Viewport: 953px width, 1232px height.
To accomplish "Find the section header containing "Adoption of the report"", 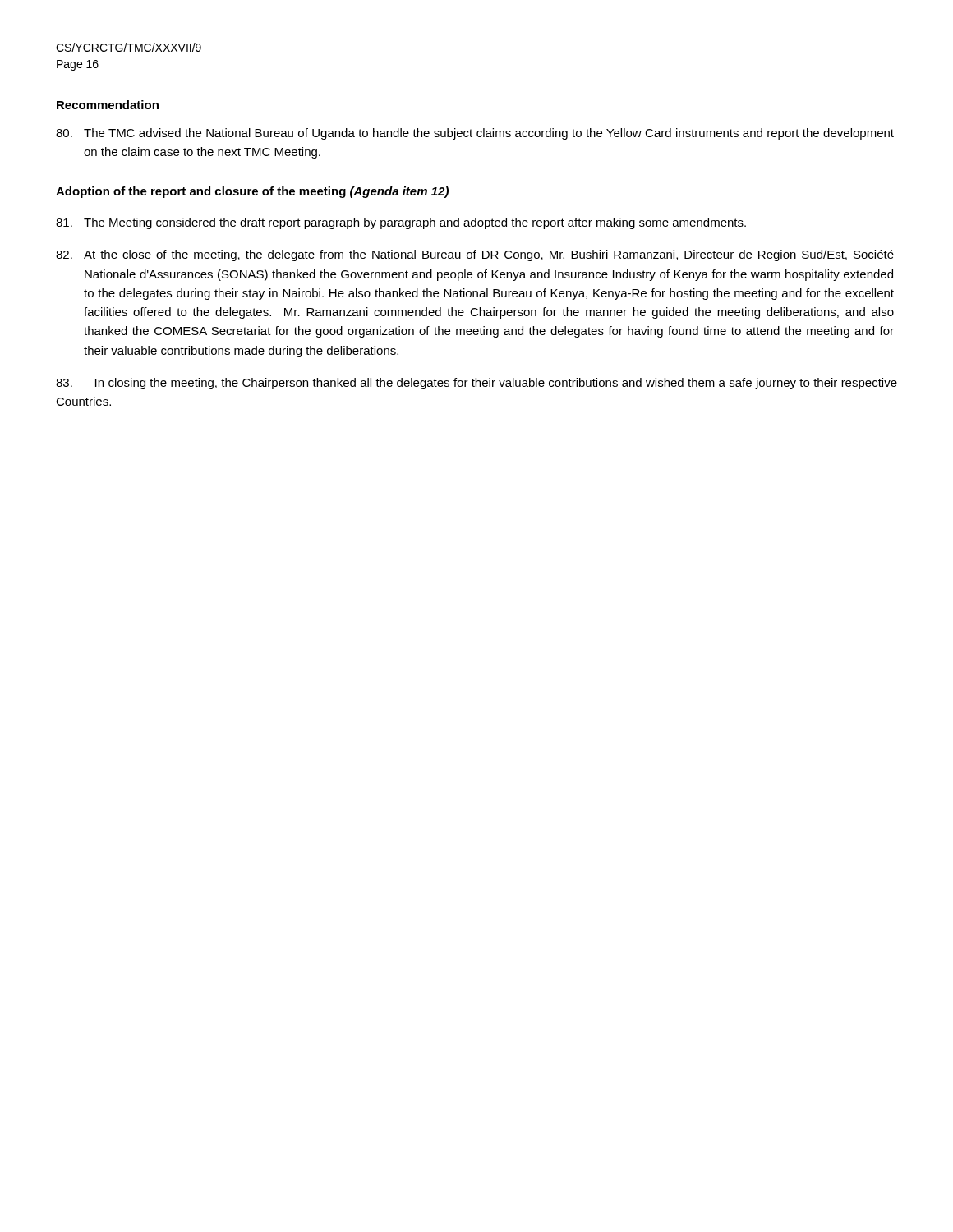I will [252, 191].
